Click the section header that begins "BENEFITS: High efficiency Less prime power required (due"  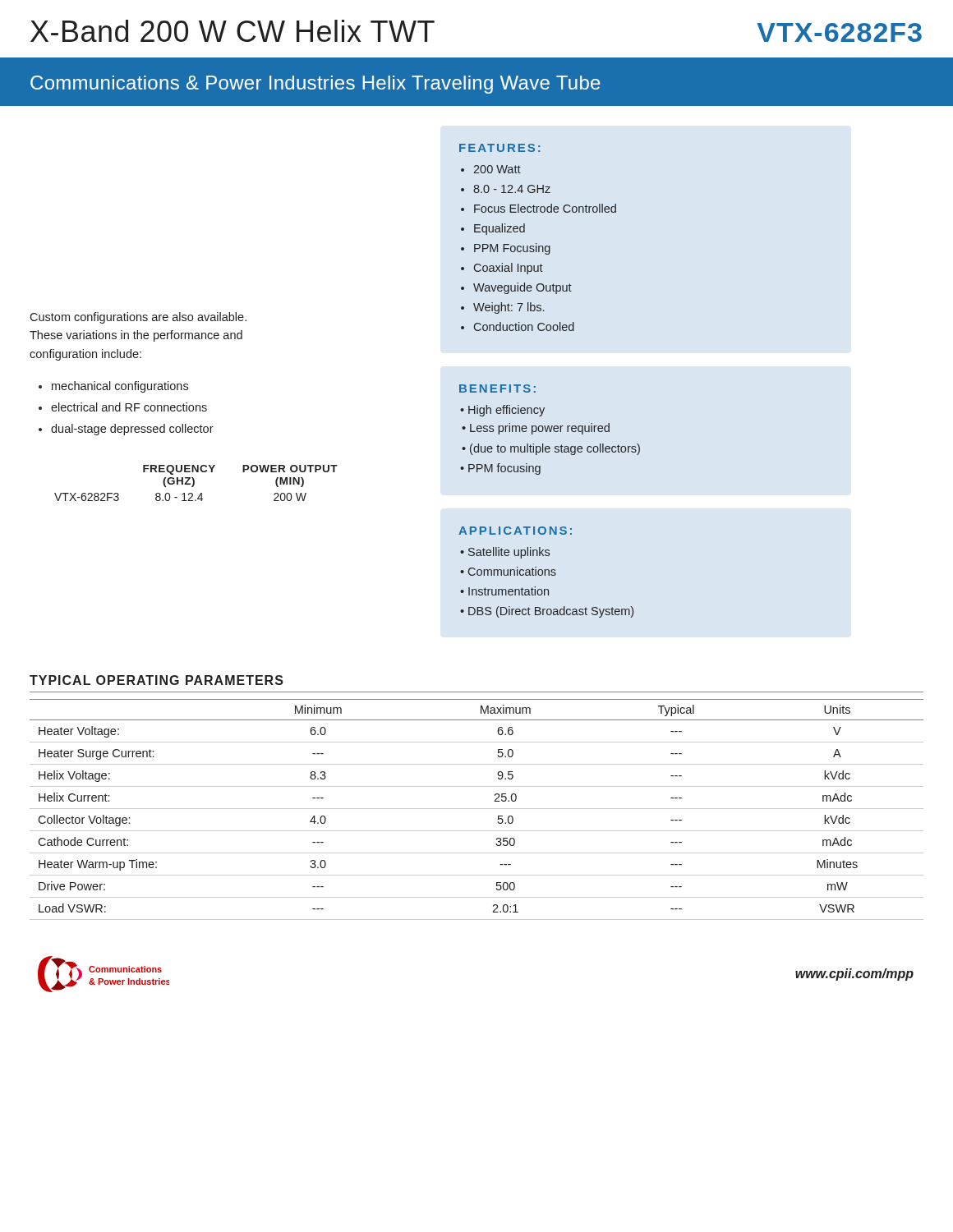497,388
